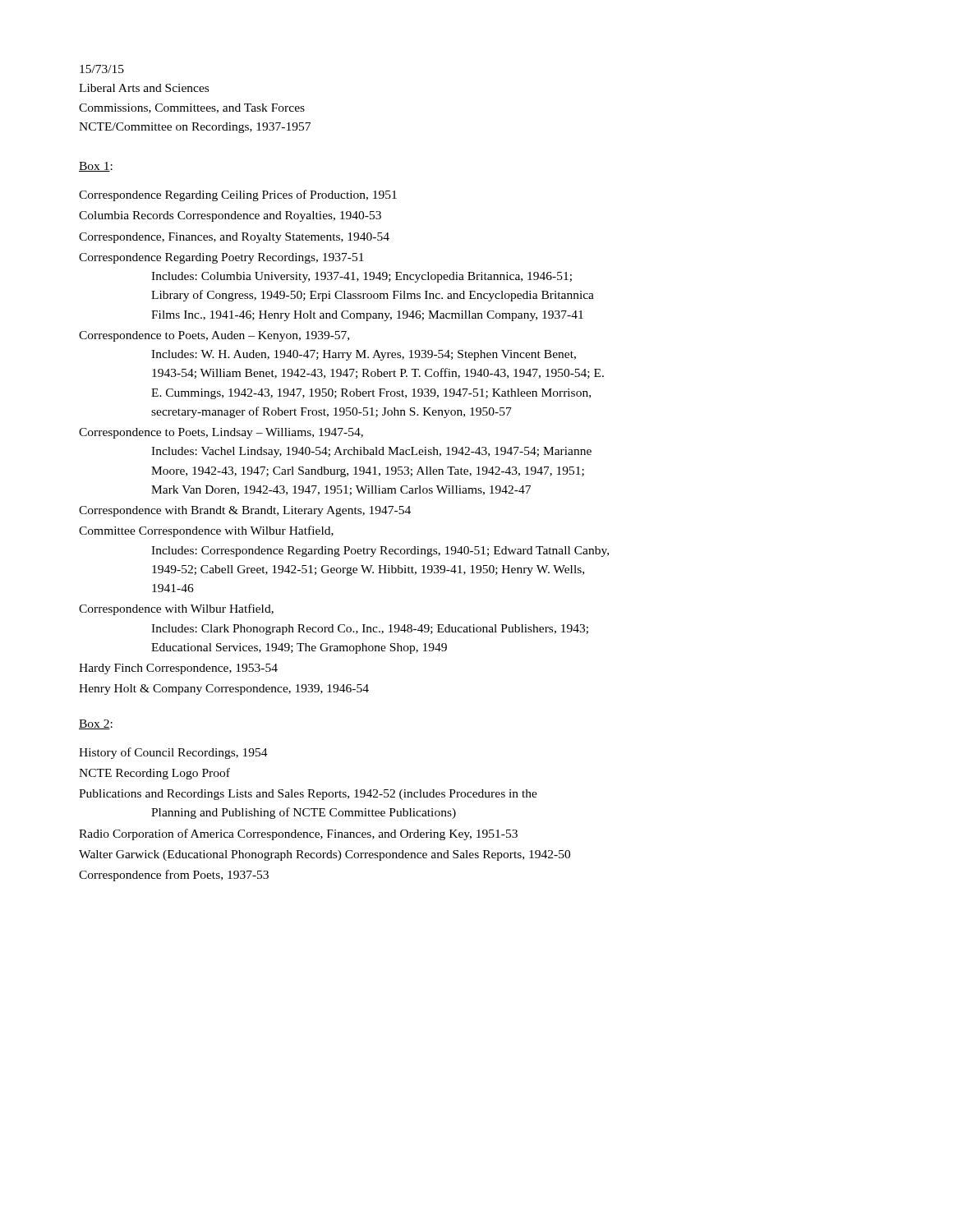Image resolution: width=953 pixels, height=1232 pixels.
Task: Select the list item with the text "Correspondence to Poets, Lindsay"
Action: point(436,462)
